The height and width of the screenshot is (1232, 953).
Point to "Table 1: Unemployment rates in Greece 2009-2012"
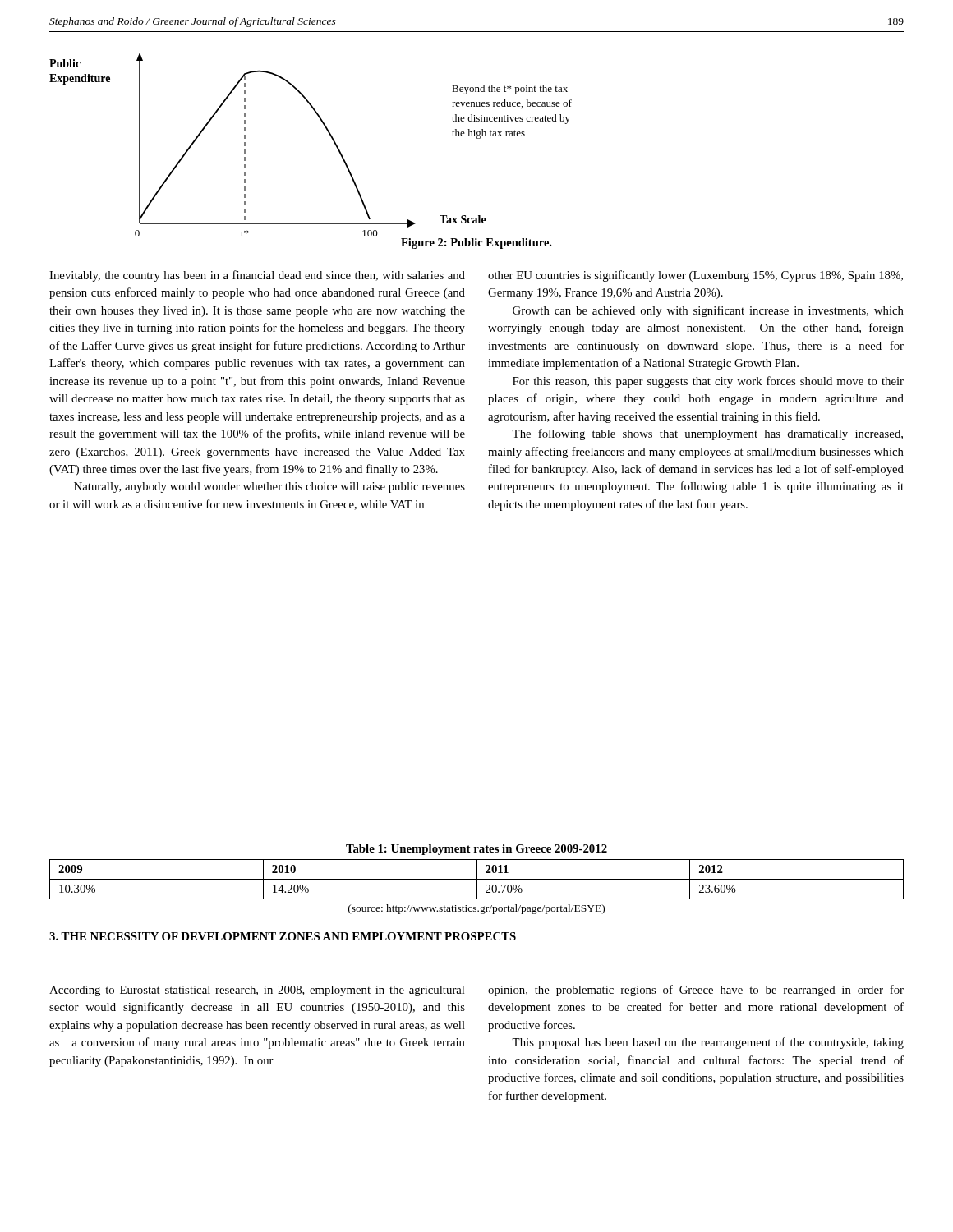point(476,848)
